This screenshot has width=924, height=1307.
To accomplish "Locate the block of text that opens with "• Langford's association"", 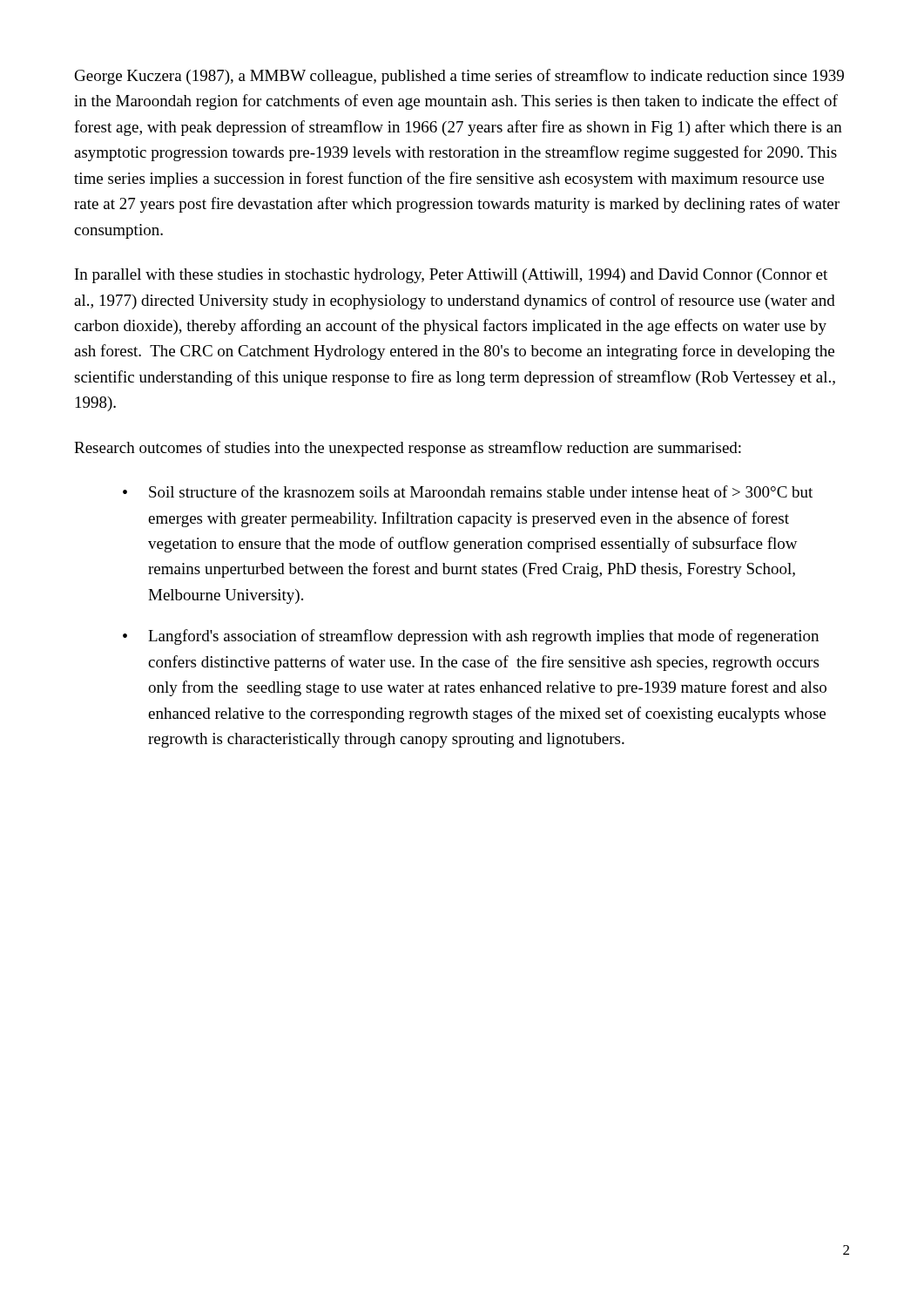I will click(x=486, y=687).
